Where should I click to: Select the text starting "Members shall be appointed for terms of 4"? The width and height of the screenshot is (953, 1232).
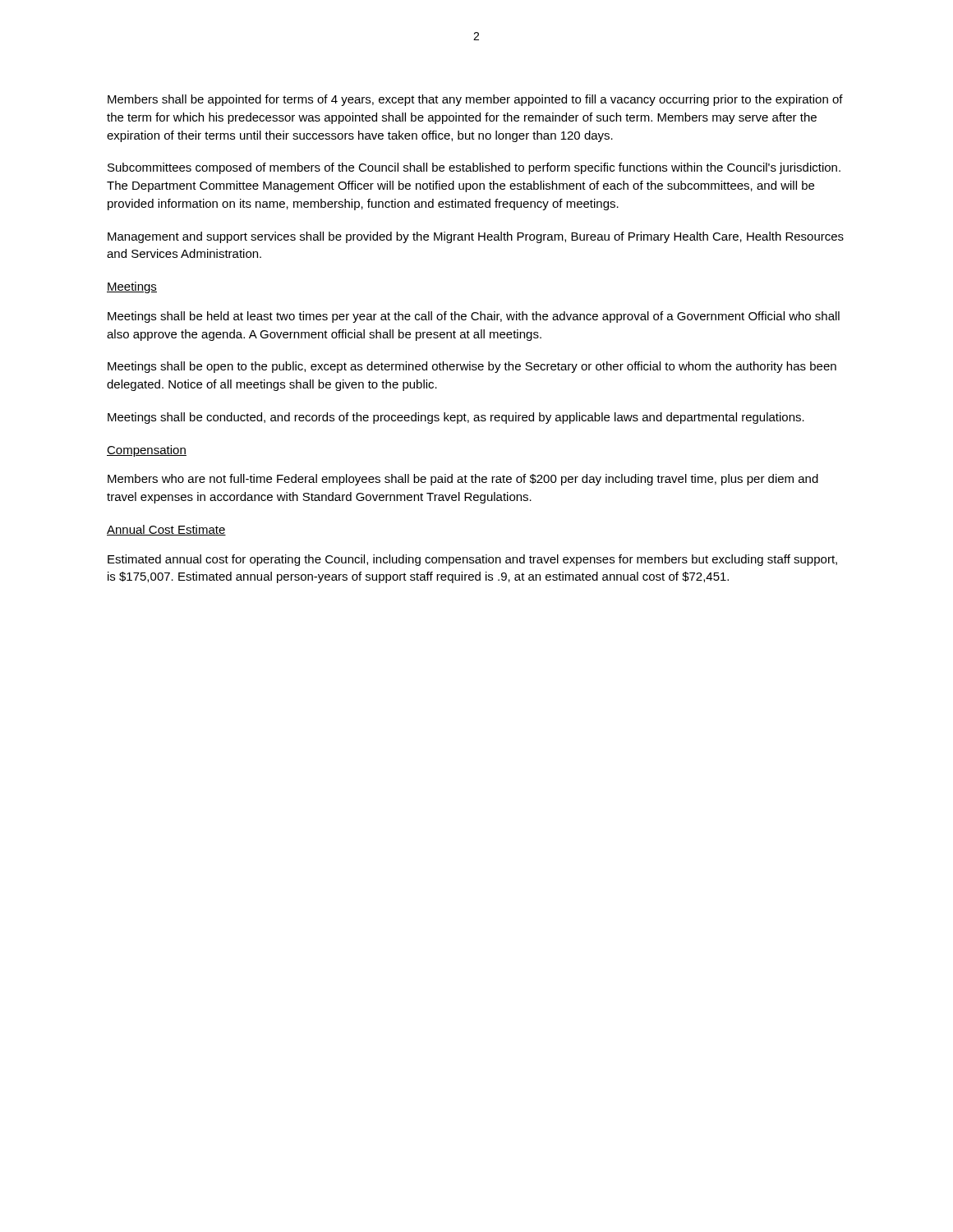[x=475, y=117]
